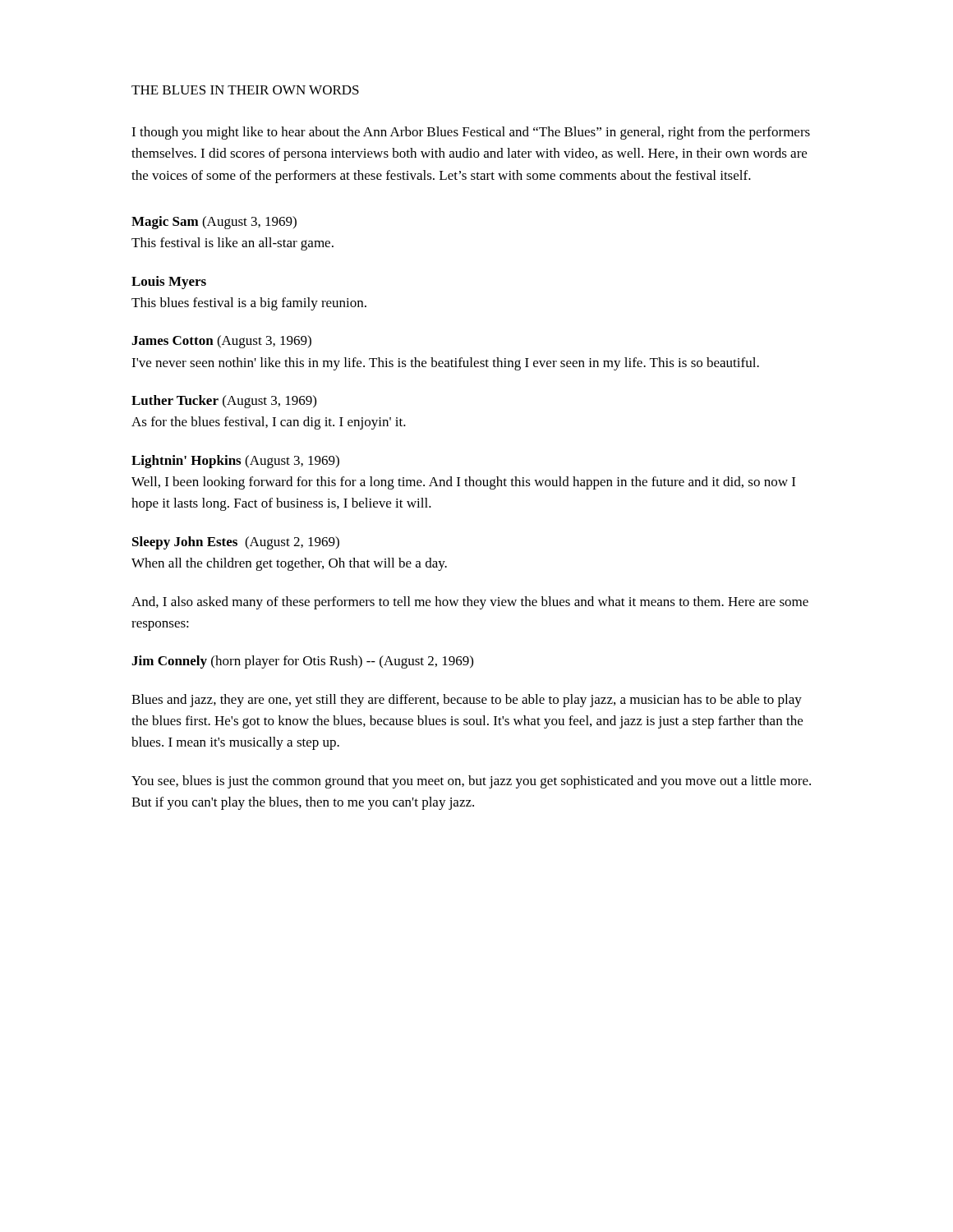
Task: Select the text block containing "Sleepy John Estes"
Action: click(290, 552)
